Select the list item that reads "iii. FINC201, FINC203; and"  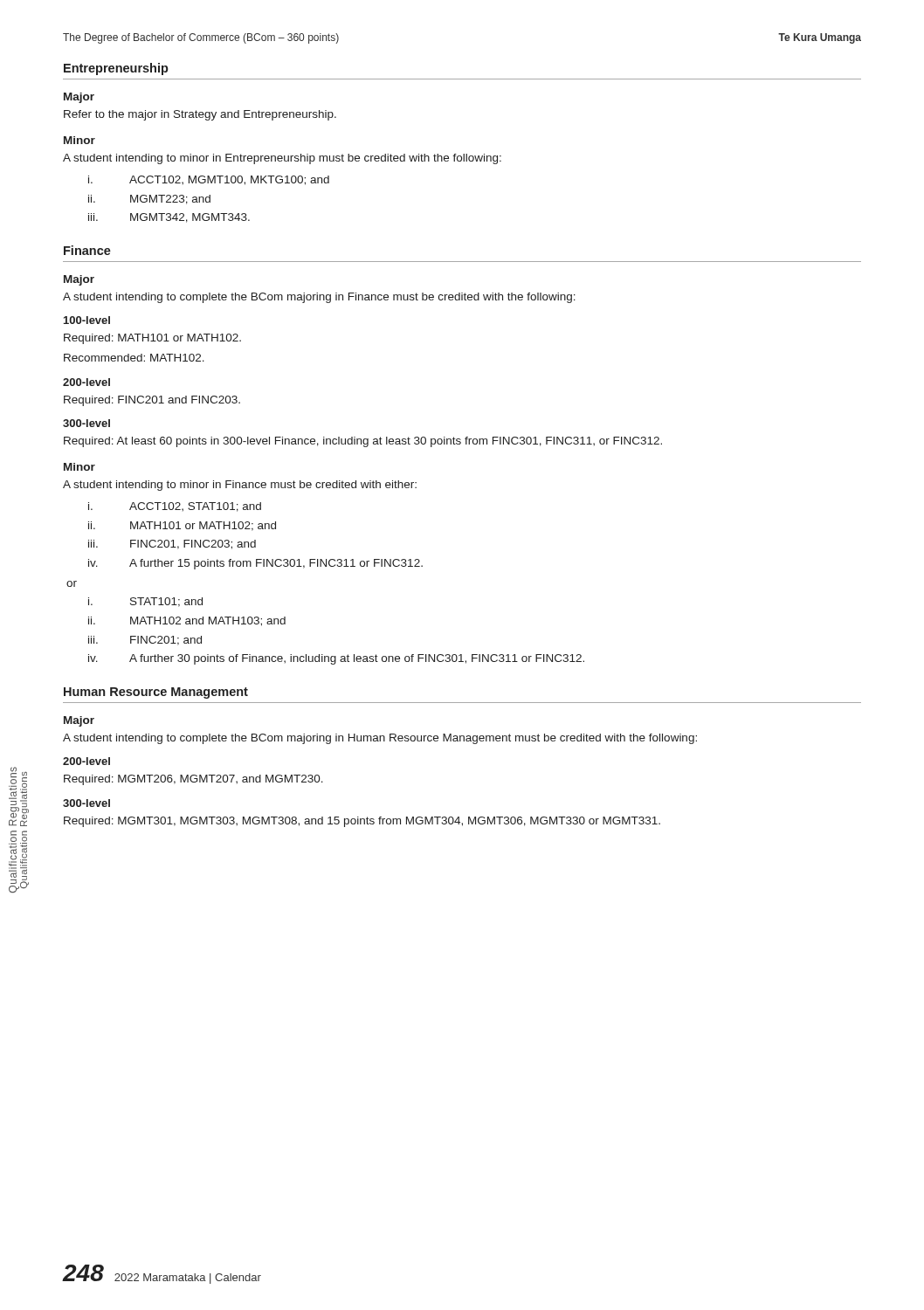(x=172, y=545)
